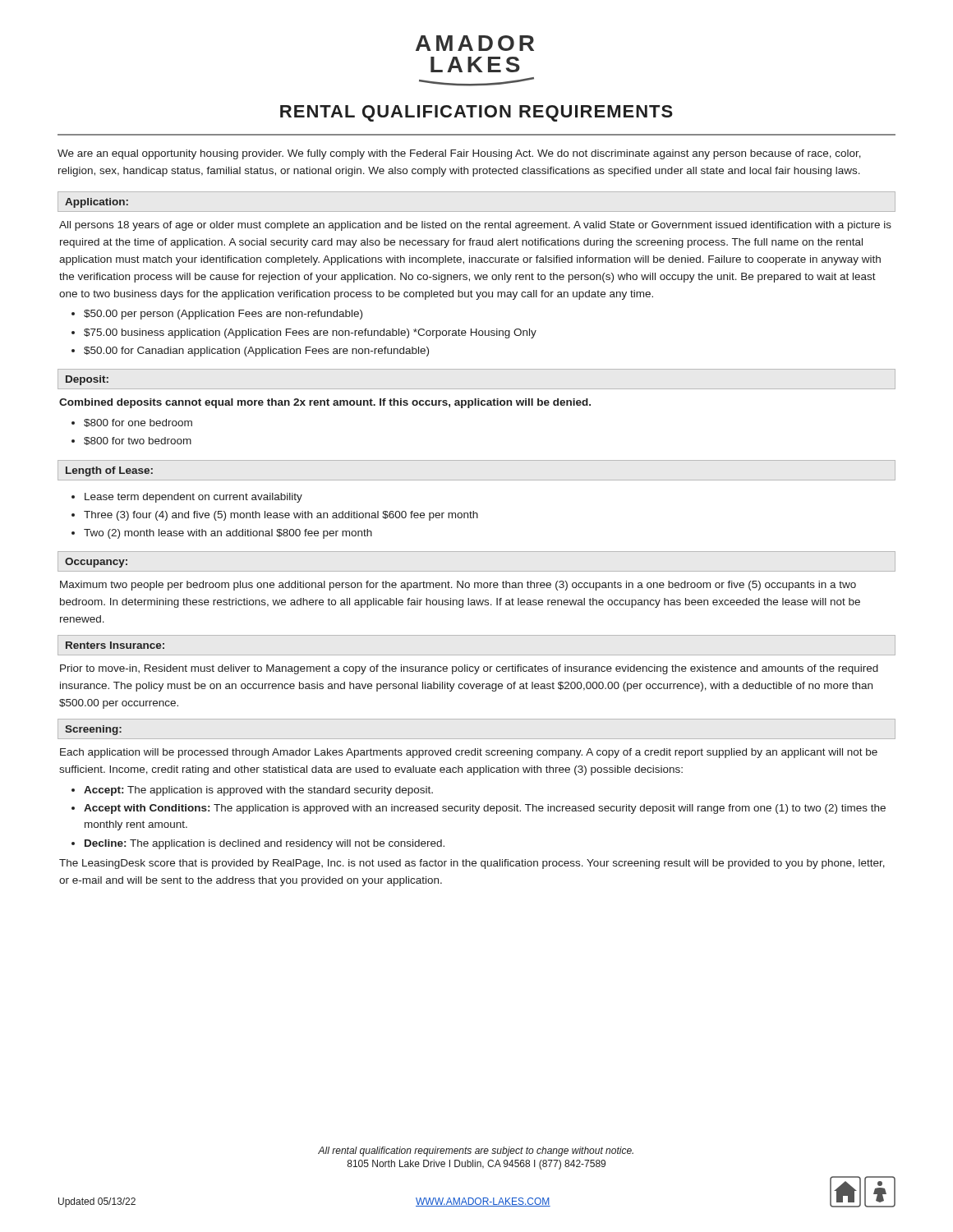Screen dimensions: 1232x953
Task: Click on the block starting "Combined deposits cannot equal"
Action: click(x=325, y=402)
